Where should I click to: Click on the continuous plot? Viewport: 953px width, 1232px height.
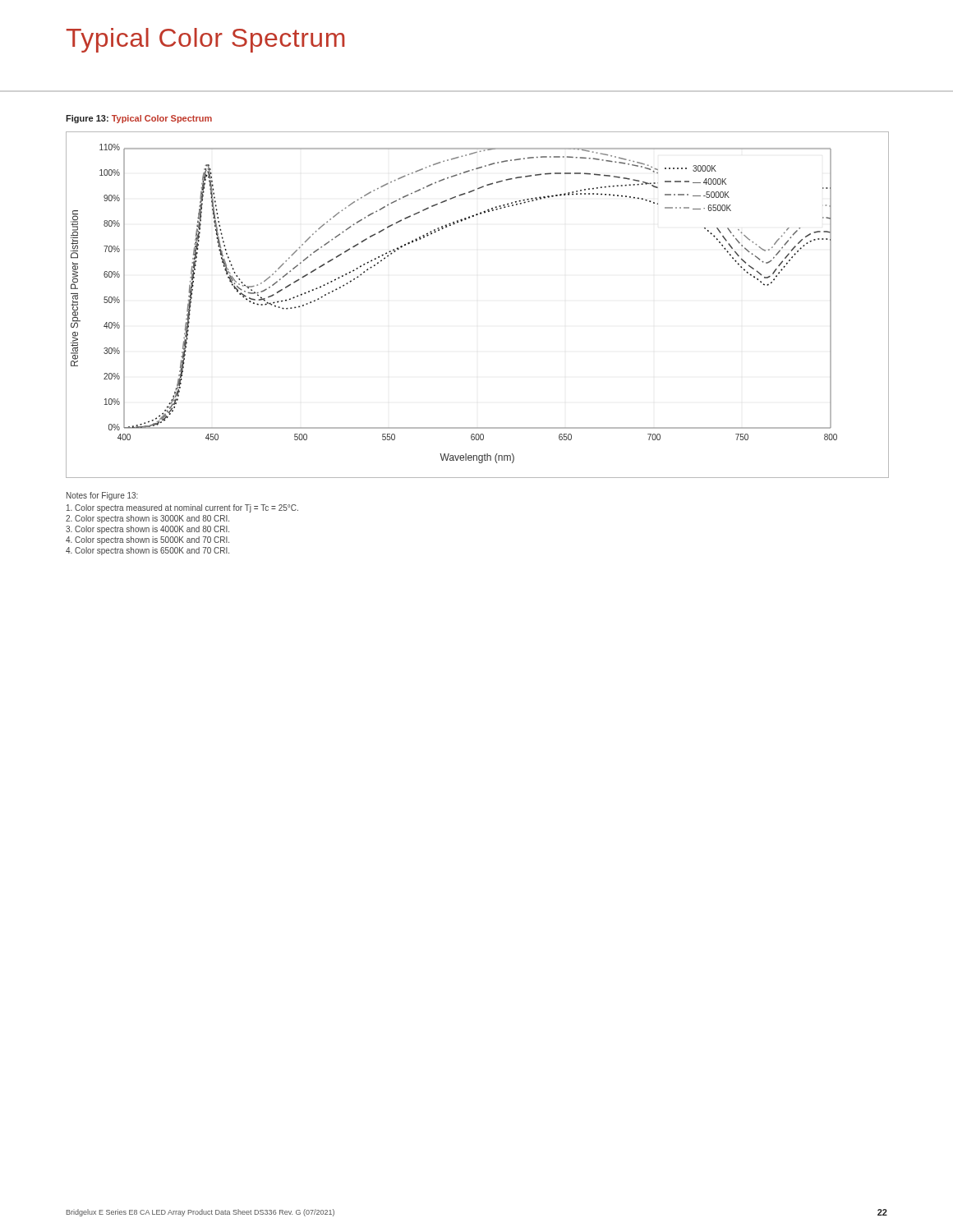[x=477, y=305]
